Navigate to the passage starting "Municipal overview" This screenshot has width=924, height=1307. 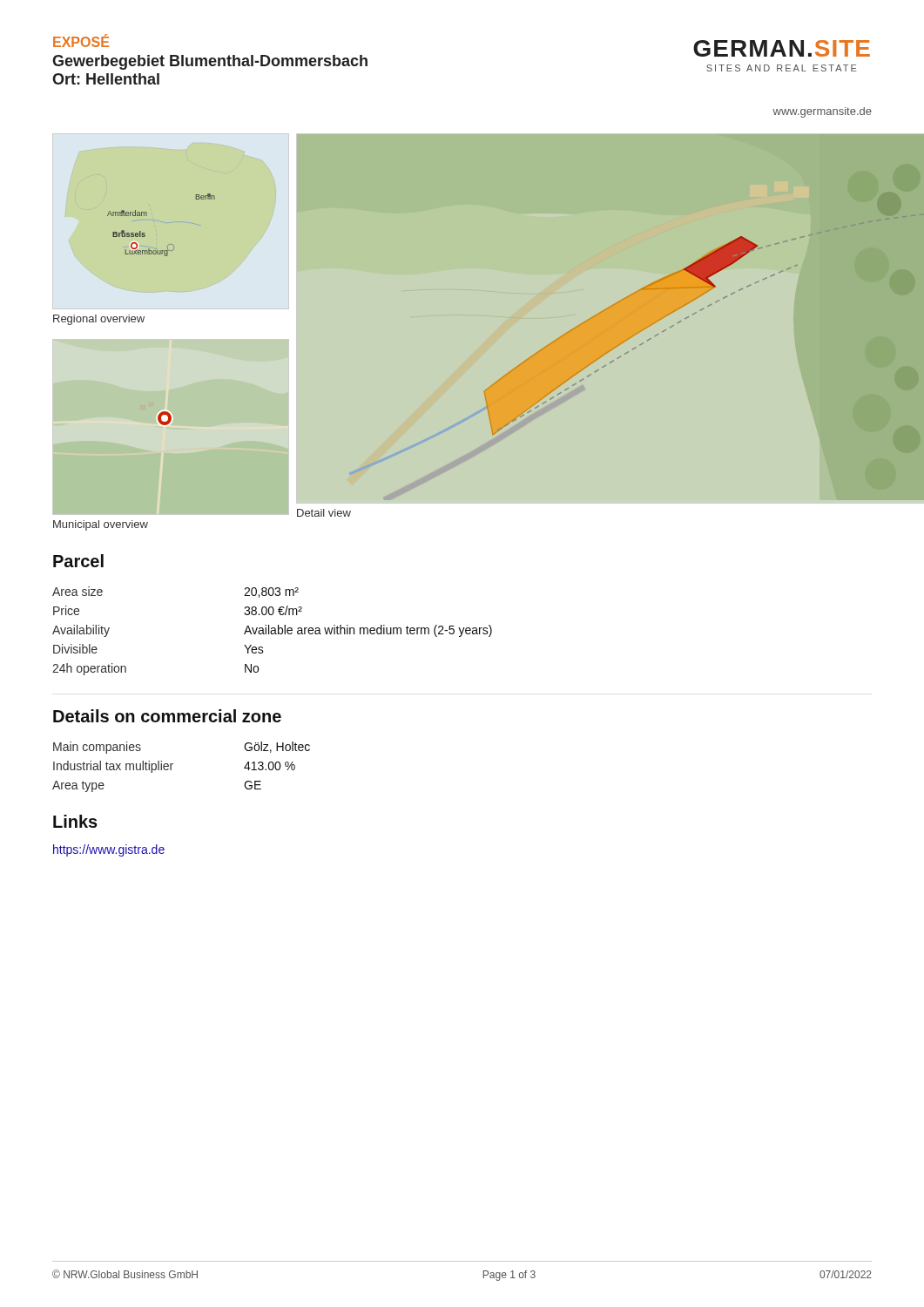pyautogui.click(x=100, y=524)
